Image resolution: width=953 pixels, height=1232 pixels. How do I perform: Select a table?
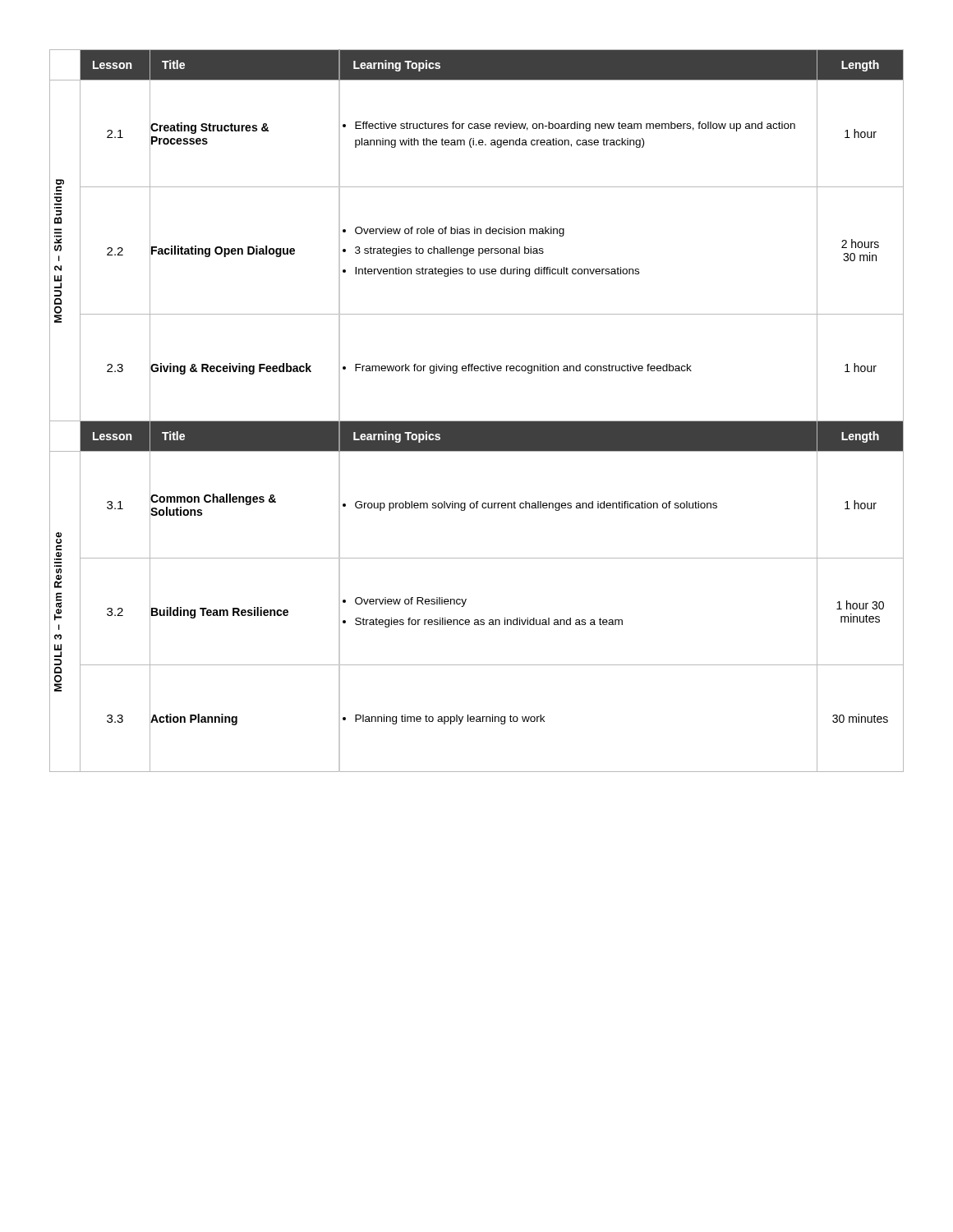476,411
